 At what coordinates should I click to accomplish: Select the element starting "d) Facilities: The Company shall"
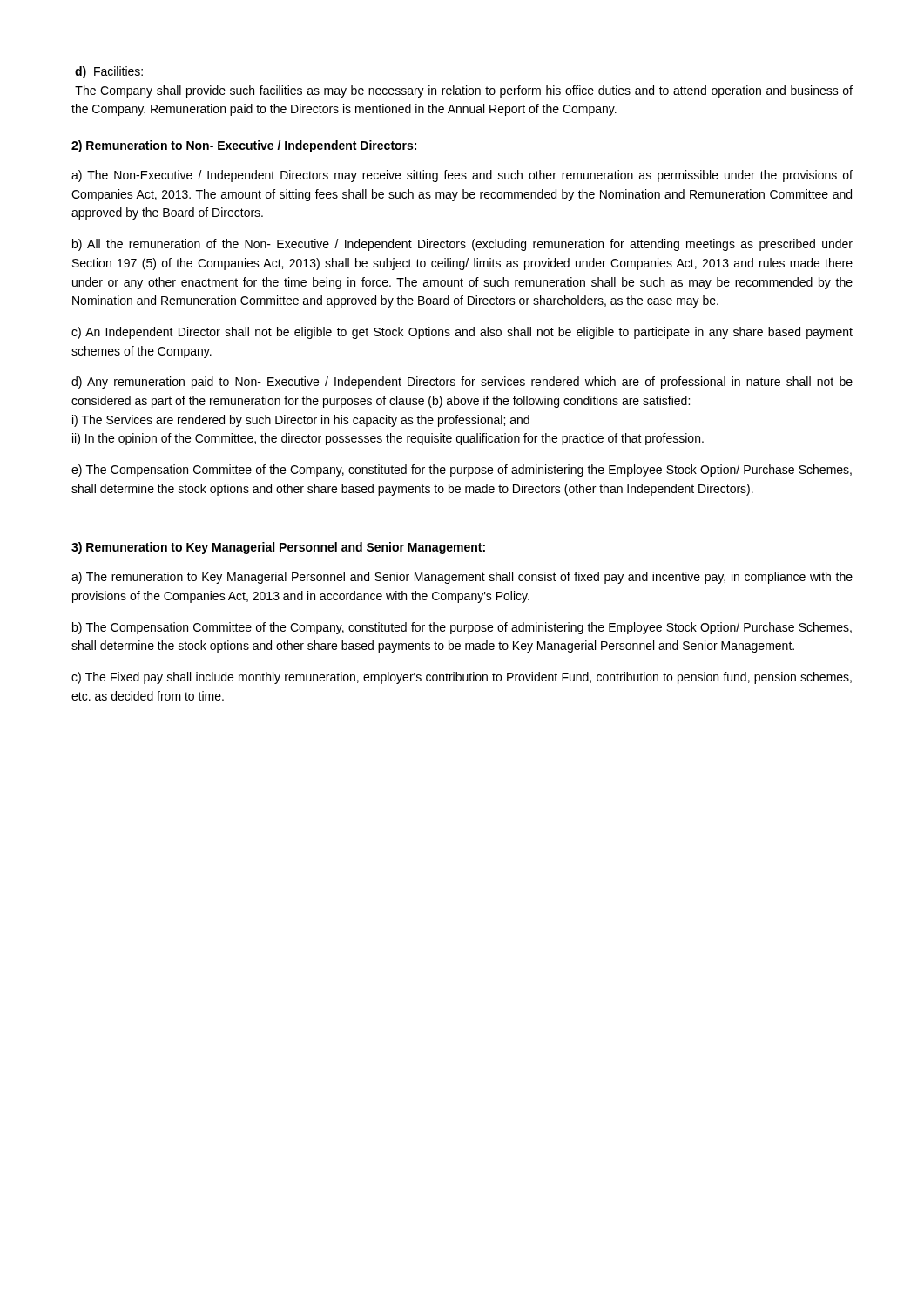pyautogui.click(x=462, y=90)
